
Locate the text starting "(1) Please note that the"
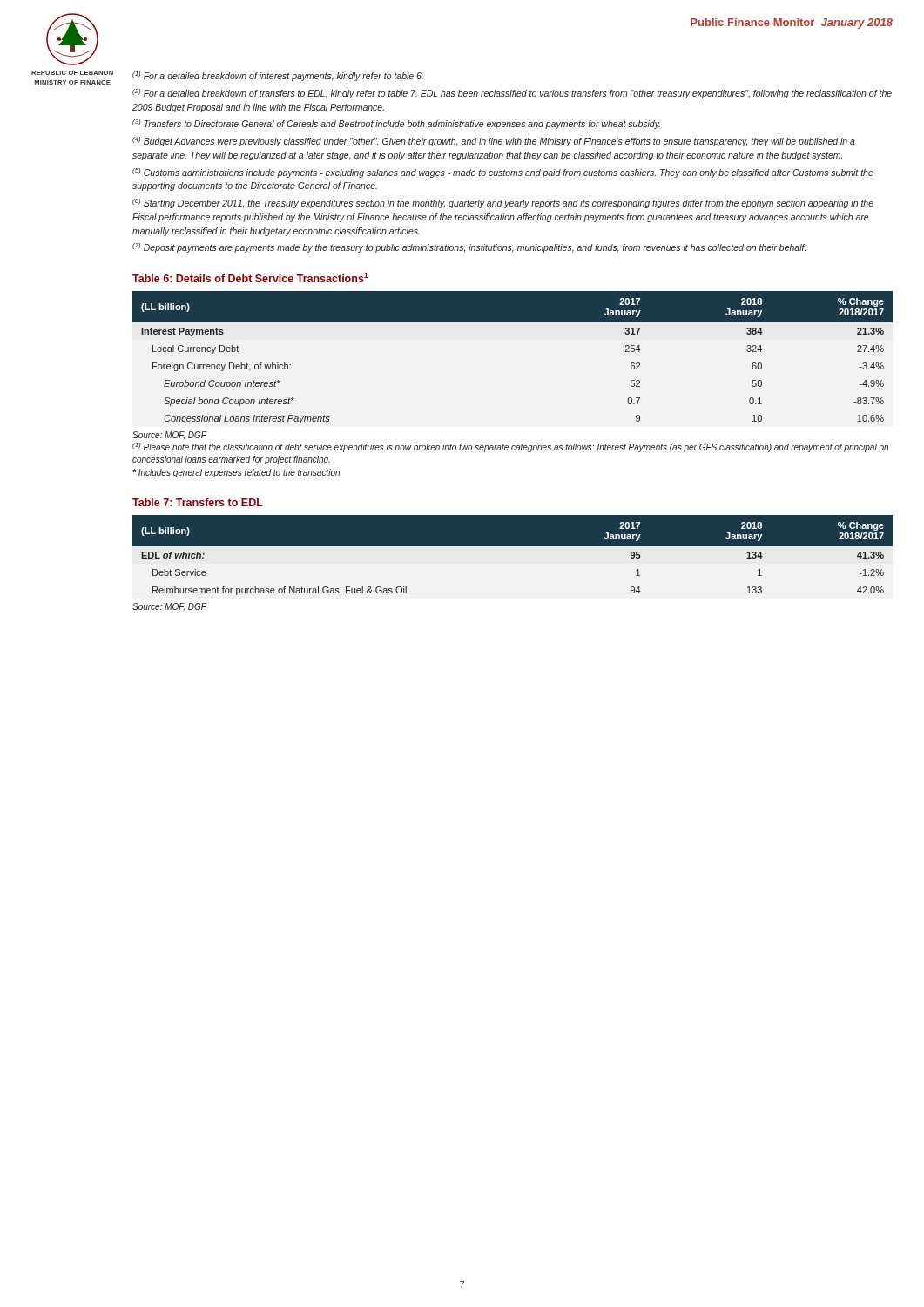point(511,453)
